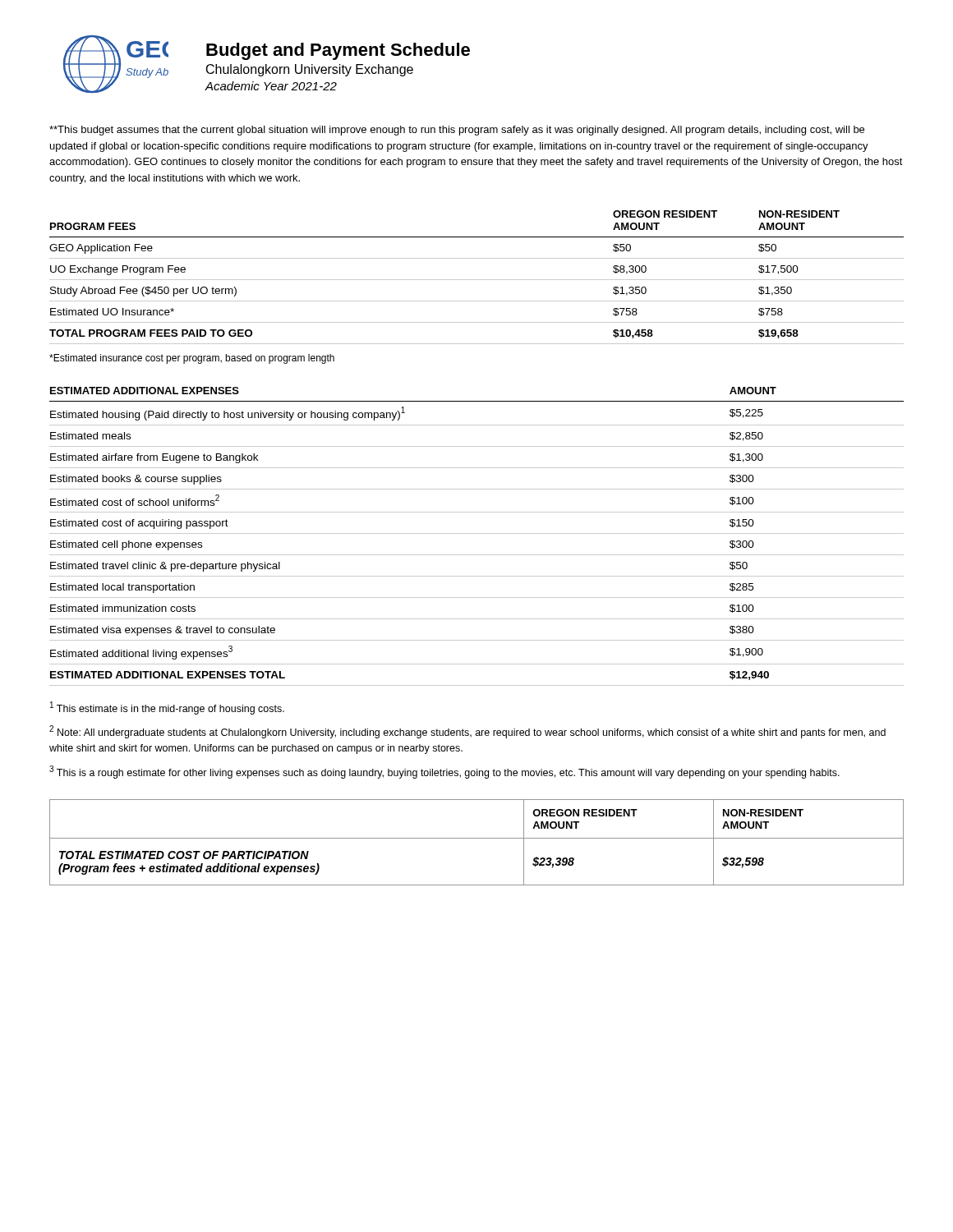Select the title
This screenshot has height=1232, width=953.
click(555, 66)
